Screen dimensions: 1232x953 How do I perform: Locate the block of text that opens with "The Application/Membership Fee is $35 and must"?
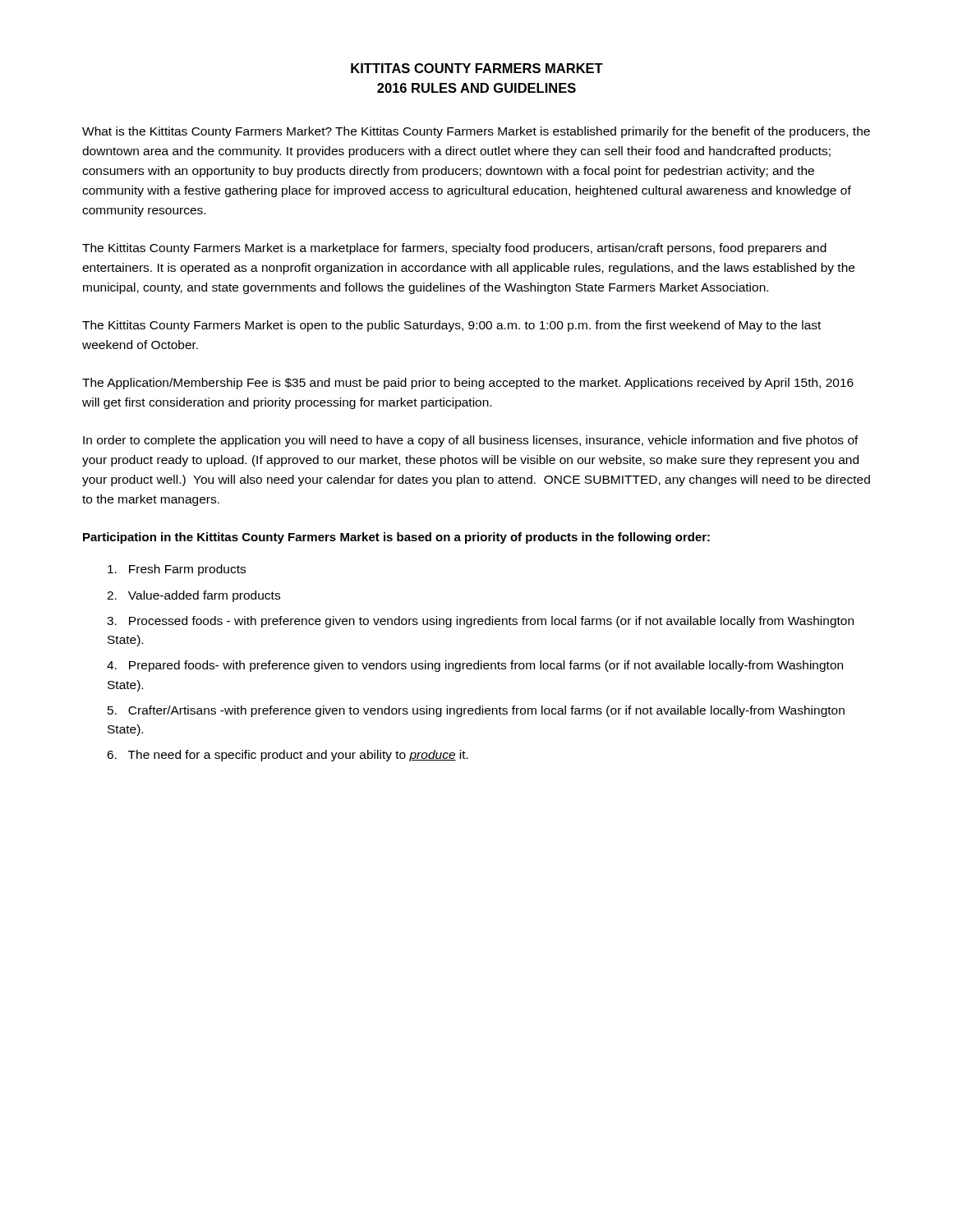point(468,392)
